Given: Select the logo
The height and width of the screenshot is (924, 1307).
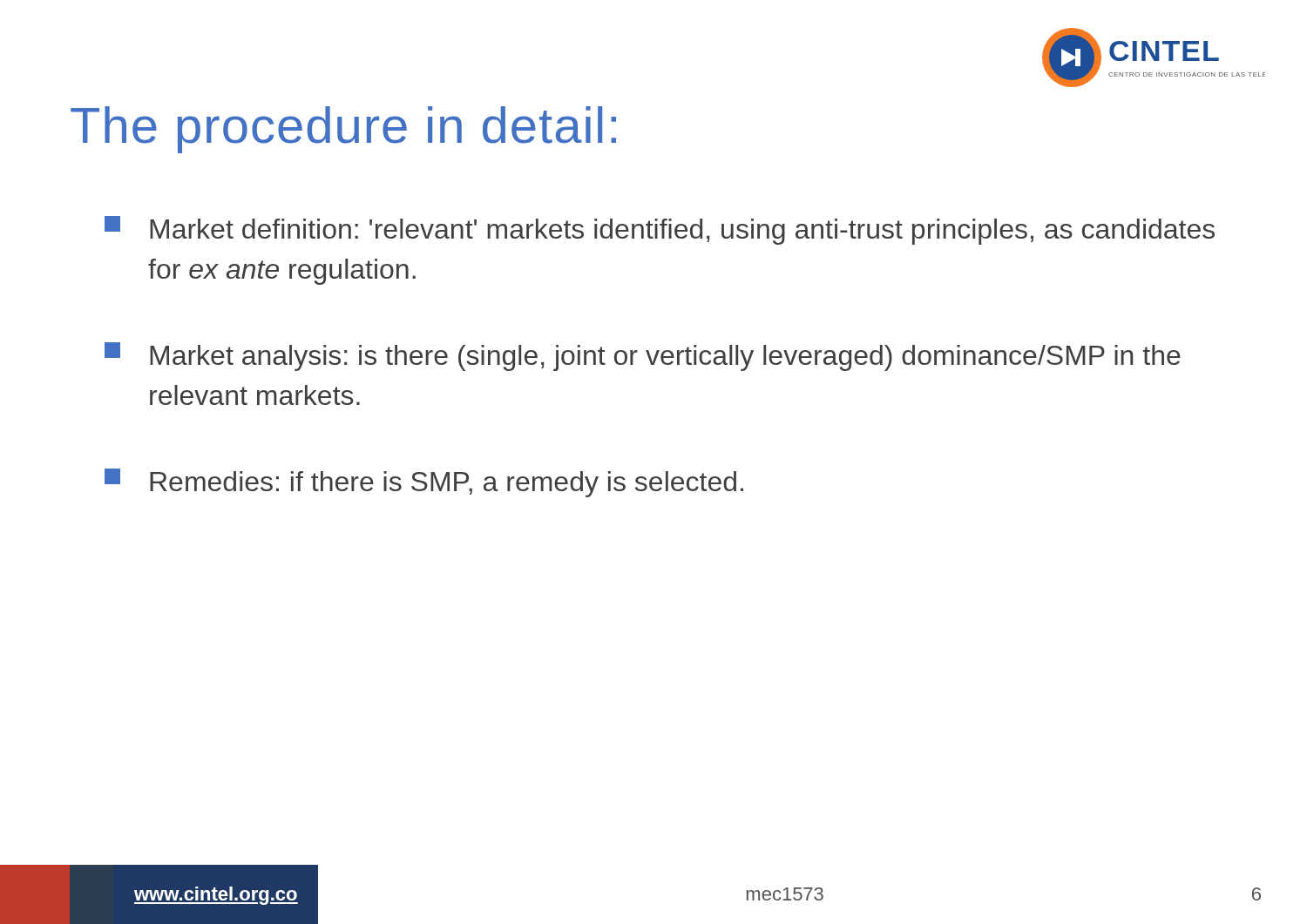Looking at the screenshot, I should point(1152,61).
